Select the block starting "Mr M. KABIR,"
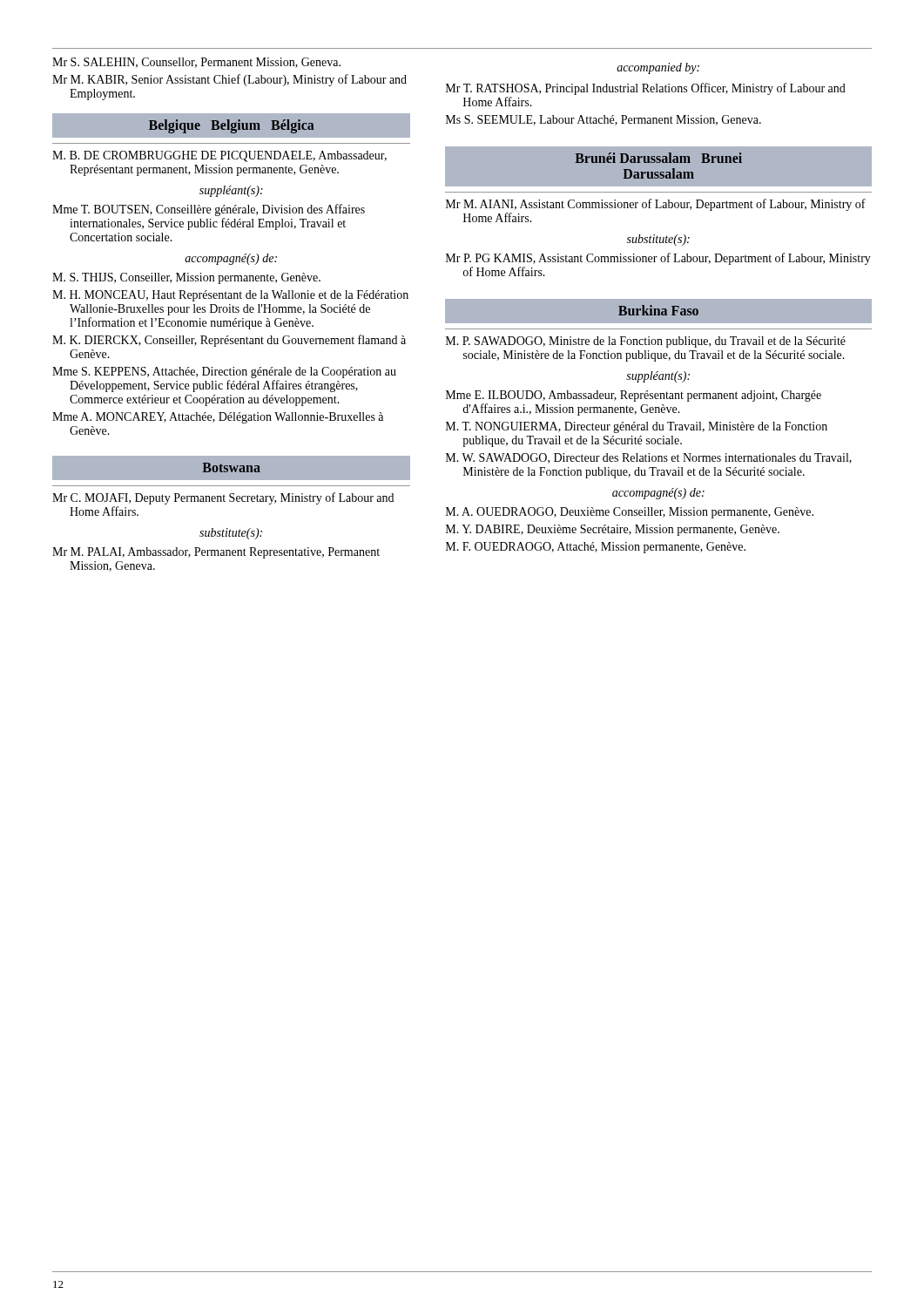Image resolution: width=924 pixels, height=1307 pixels. tap(230, 87)
